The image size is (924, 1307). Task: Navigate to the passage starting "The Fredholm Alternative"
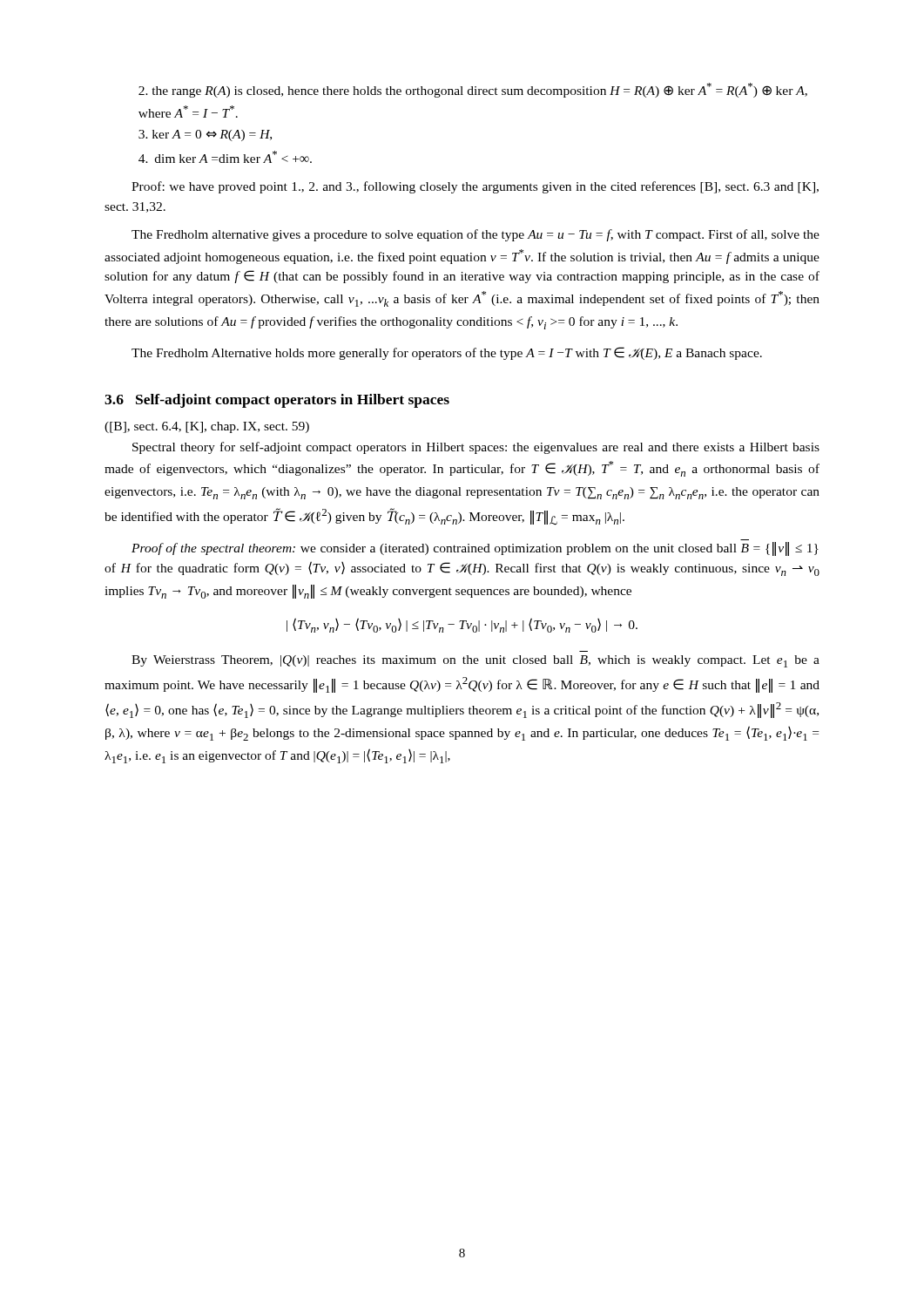(462, 353)
